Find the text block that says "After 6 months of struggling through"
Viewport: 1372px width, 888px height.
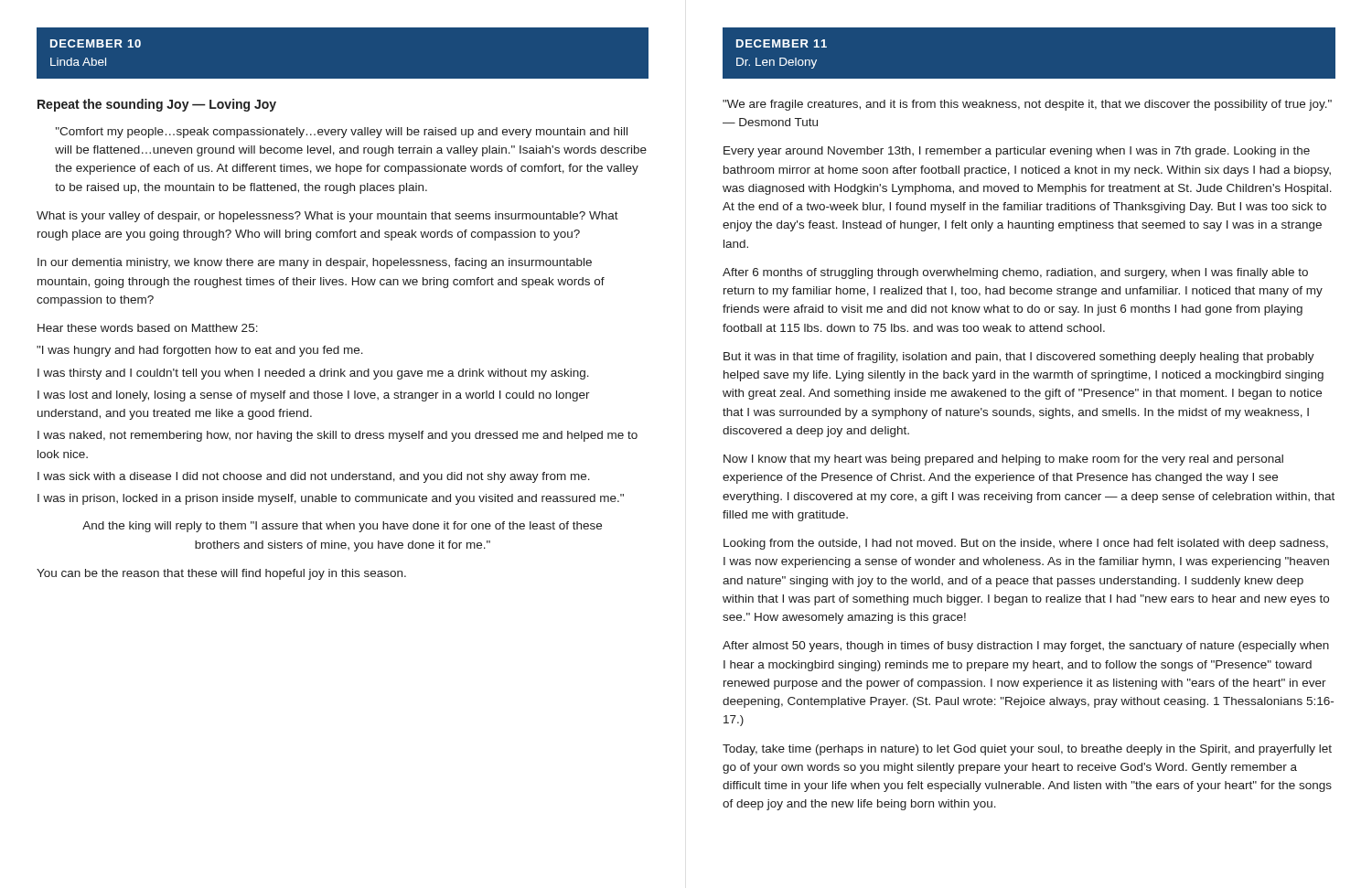point(1029,300)
